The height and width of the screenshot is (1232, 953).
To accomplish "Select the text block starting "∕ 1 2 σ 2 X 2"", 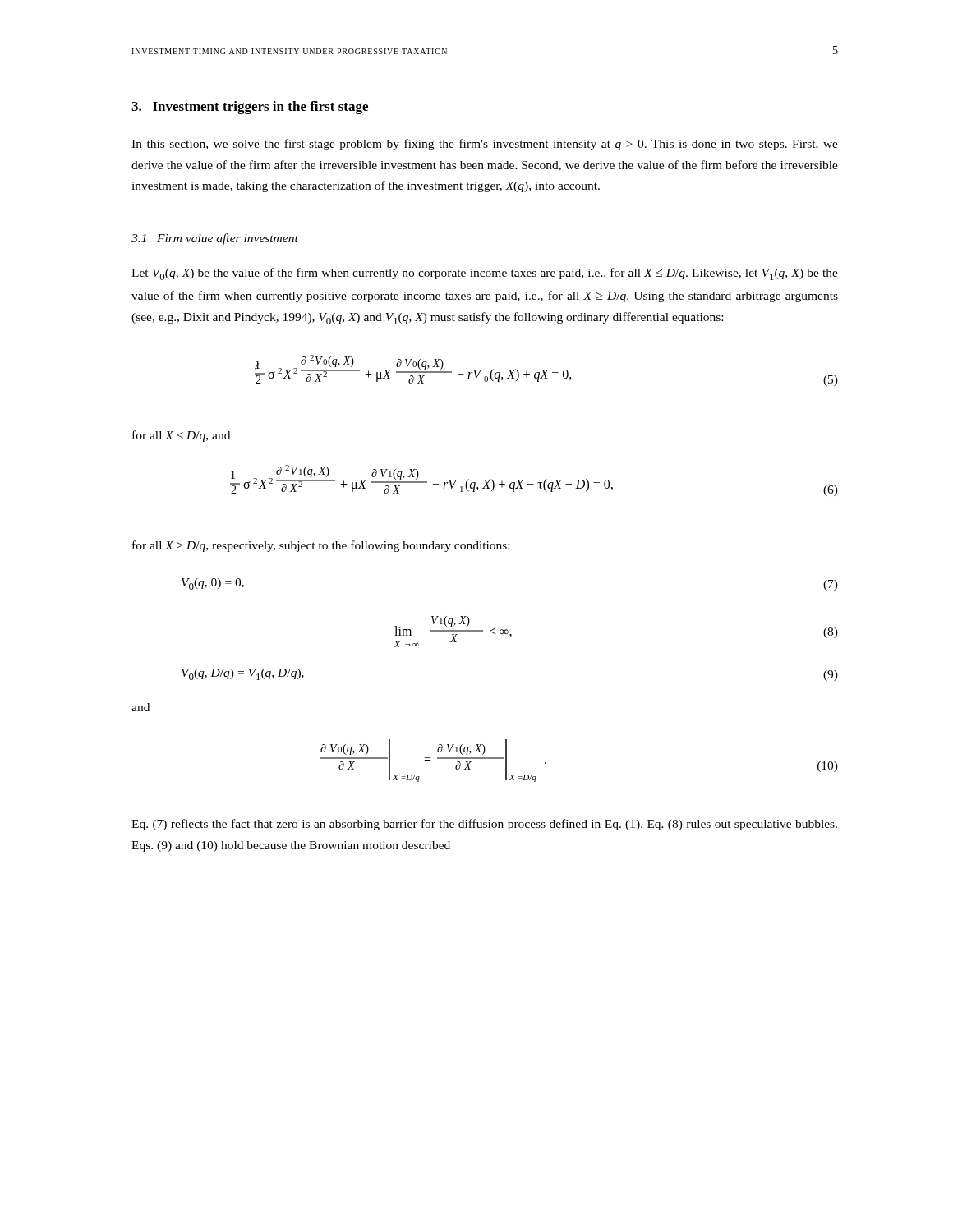I will click(509, 379).
